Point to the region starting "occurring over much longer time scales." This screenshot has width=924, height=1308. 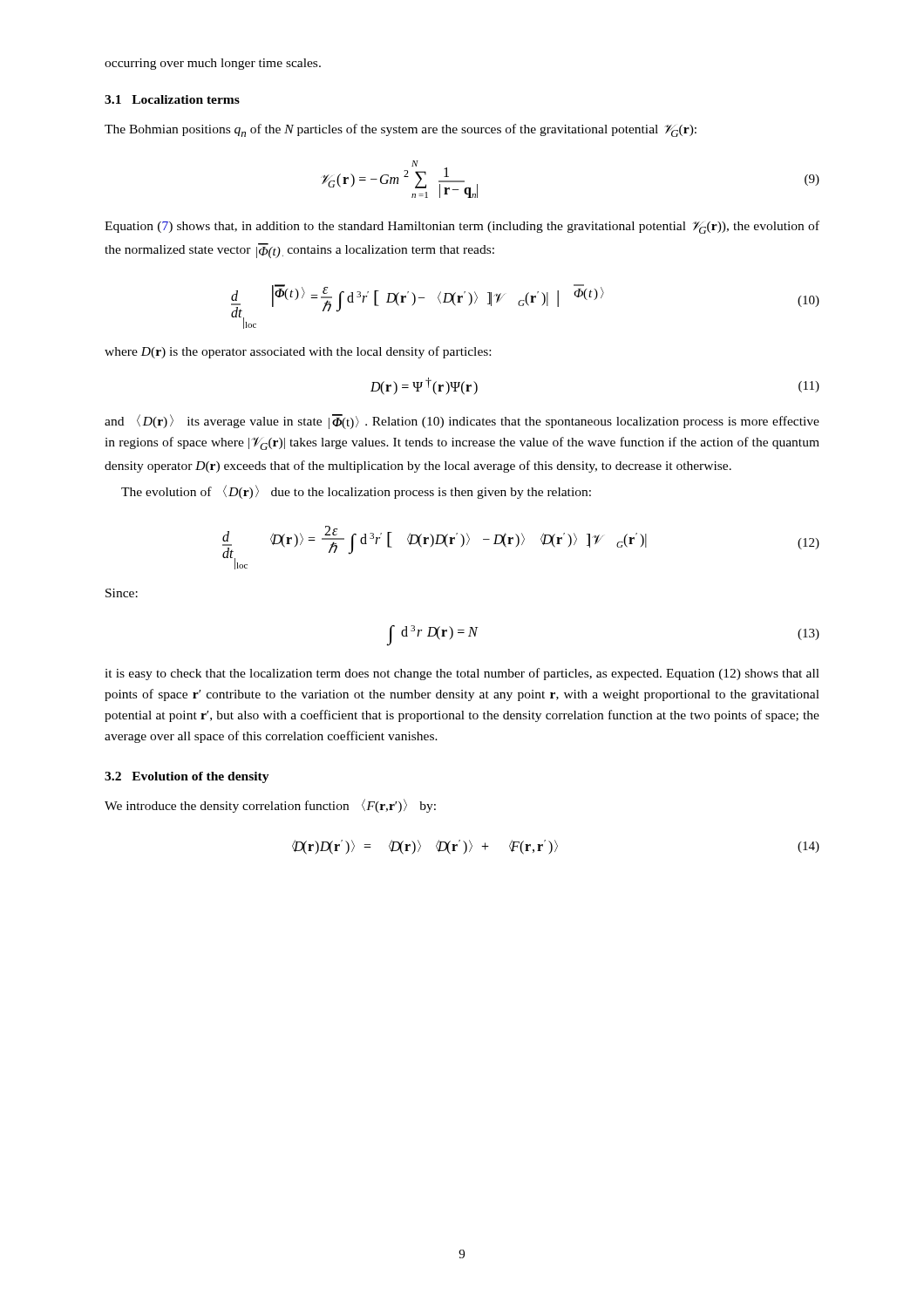(213, 62)
